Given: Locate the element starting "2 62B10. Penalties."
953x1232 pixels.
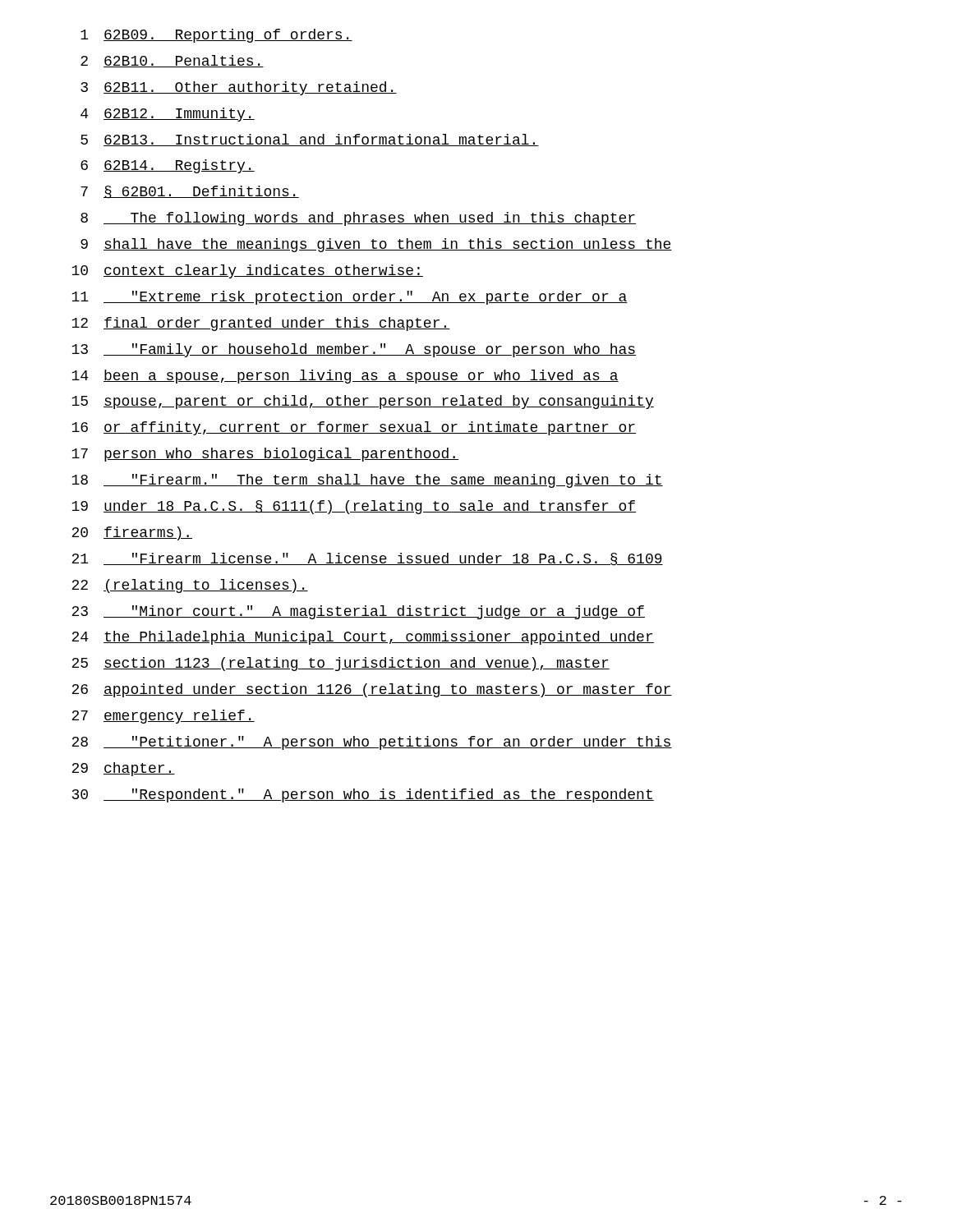Looking at the screenshot, I should click(172, 61).
